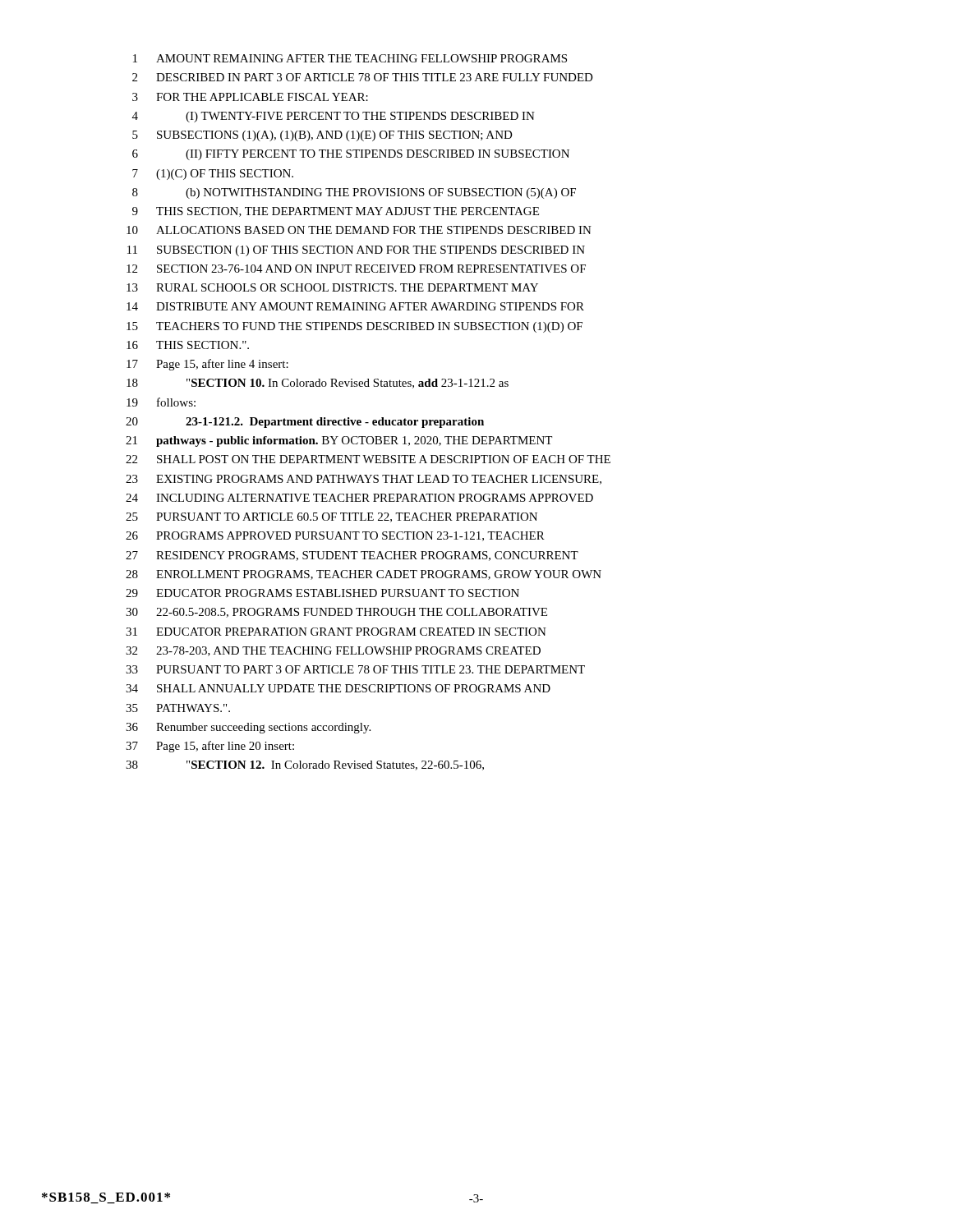
Task: Locate the list item that reads "9 THIS SECTION, THE DEPARTMENT MAY"
Action: pos(476,212)
